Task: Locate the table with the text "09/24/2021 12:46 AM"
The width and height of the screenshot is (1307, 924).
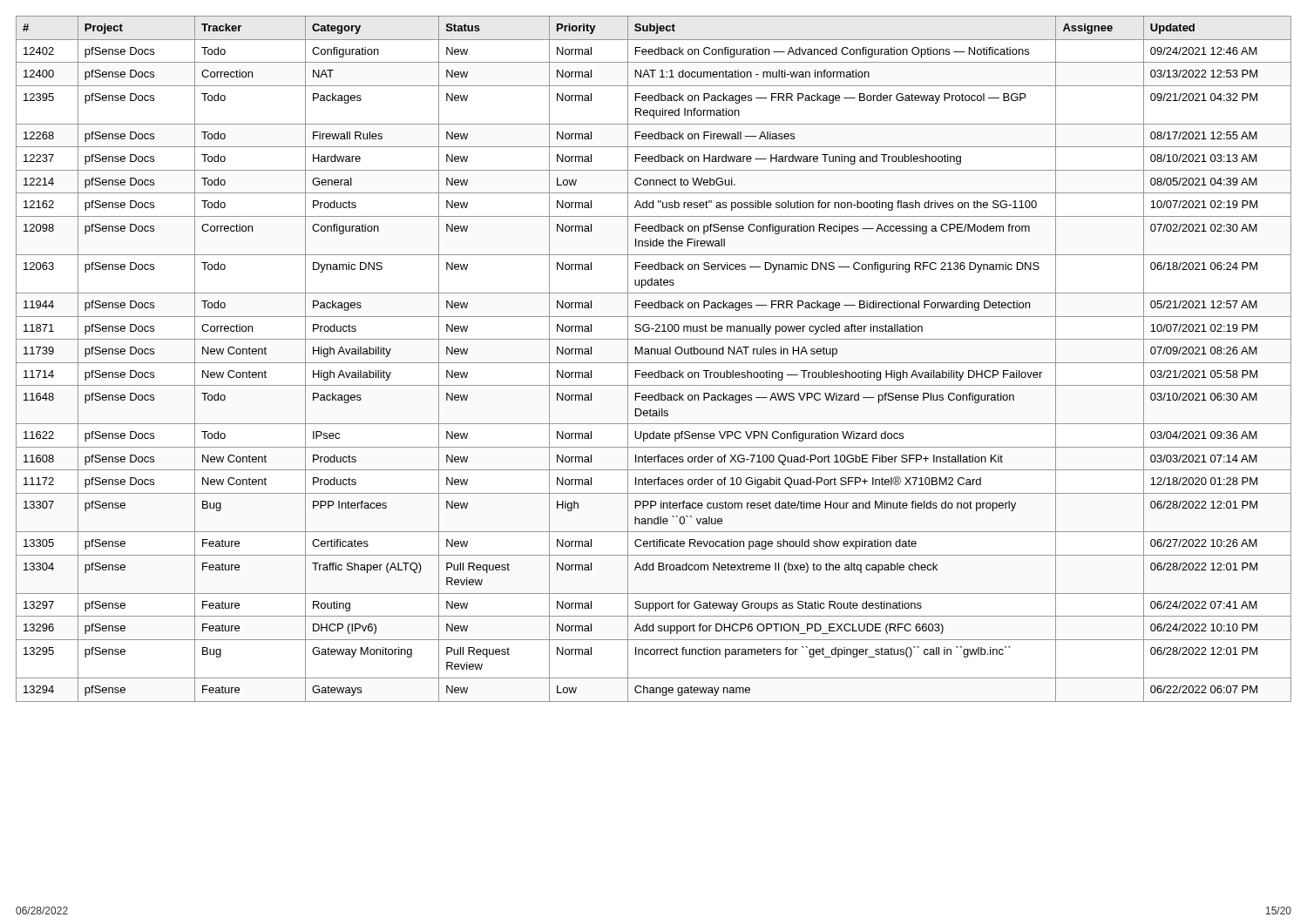Action: click(x=654, y=359)
